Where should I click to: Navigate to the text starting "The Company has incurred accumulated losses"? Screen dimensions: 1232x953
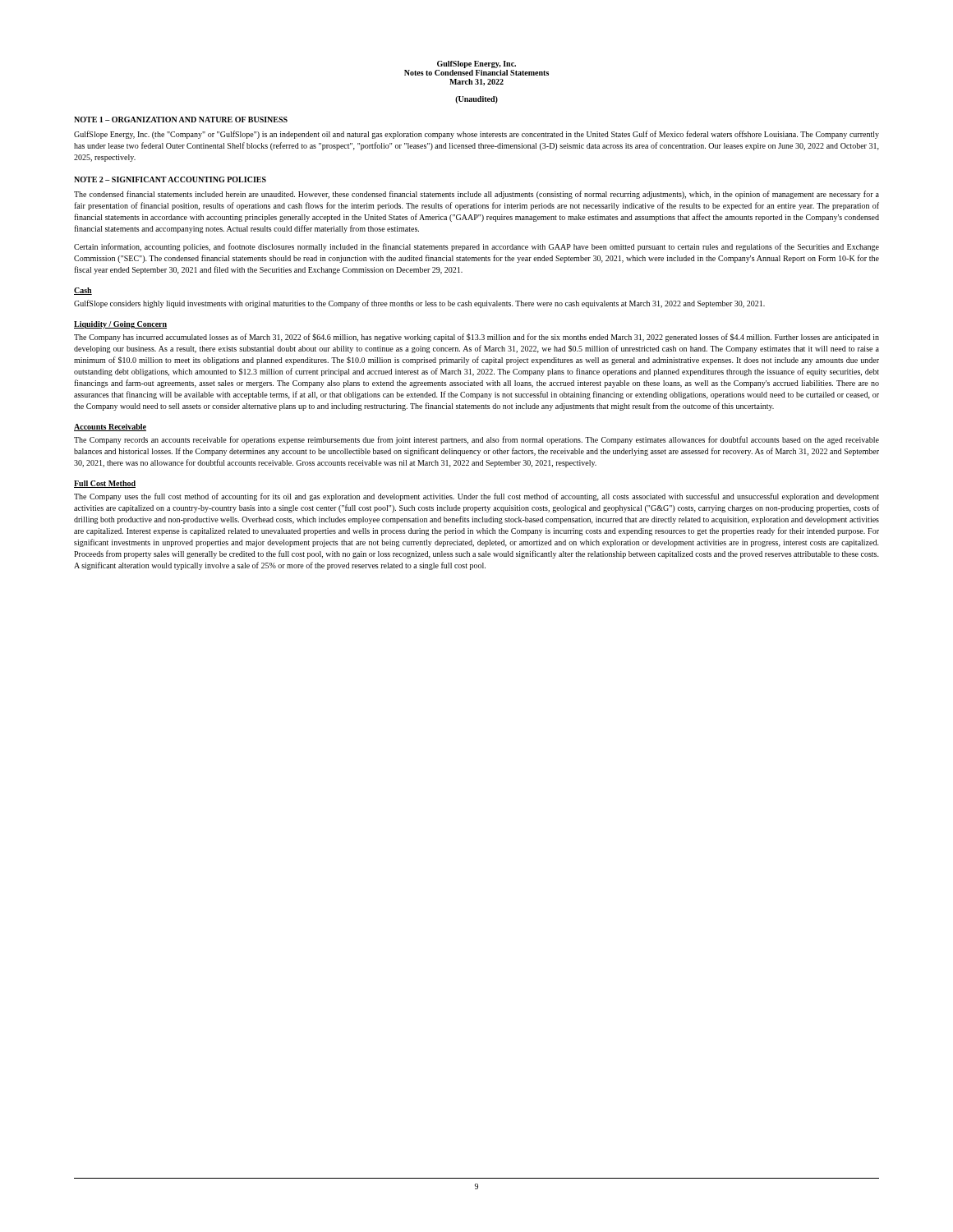(476, 372)
